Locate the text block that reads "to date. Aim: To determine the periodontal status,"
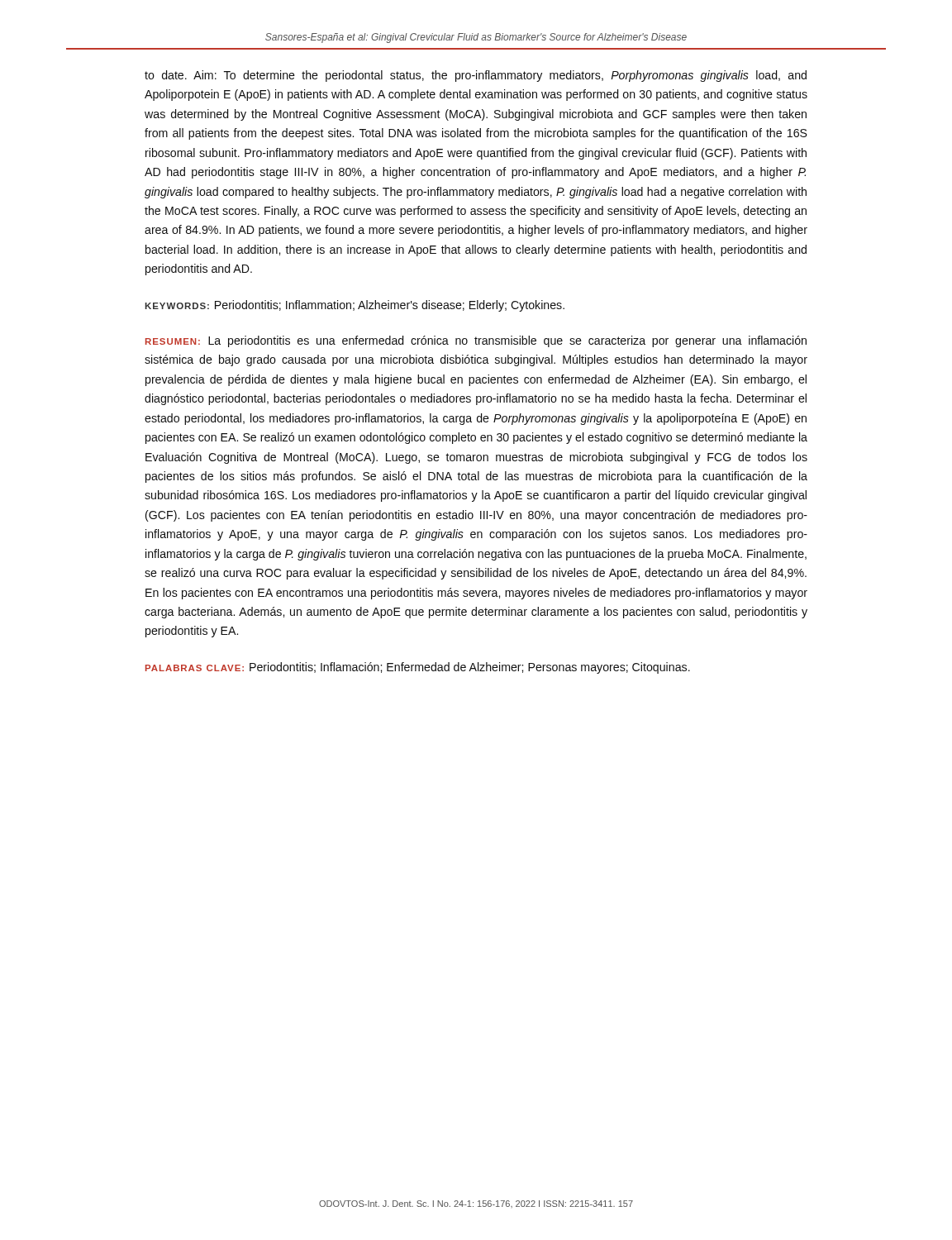This screenshot has height=1240, width=952. (x=476, y=172)
